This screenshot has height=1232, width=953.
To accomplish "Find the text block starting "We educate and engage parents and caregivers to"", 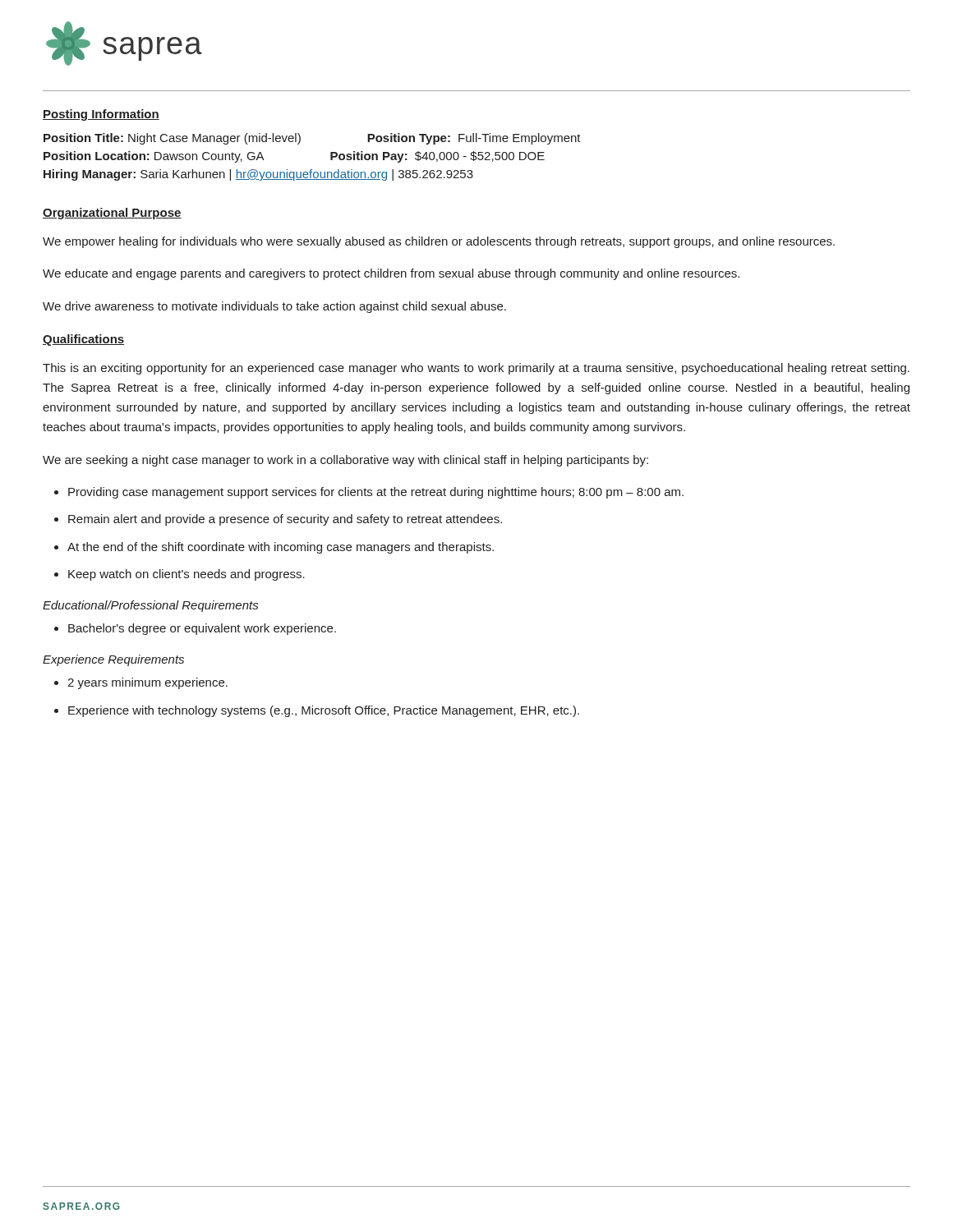I will click(476, 273).
